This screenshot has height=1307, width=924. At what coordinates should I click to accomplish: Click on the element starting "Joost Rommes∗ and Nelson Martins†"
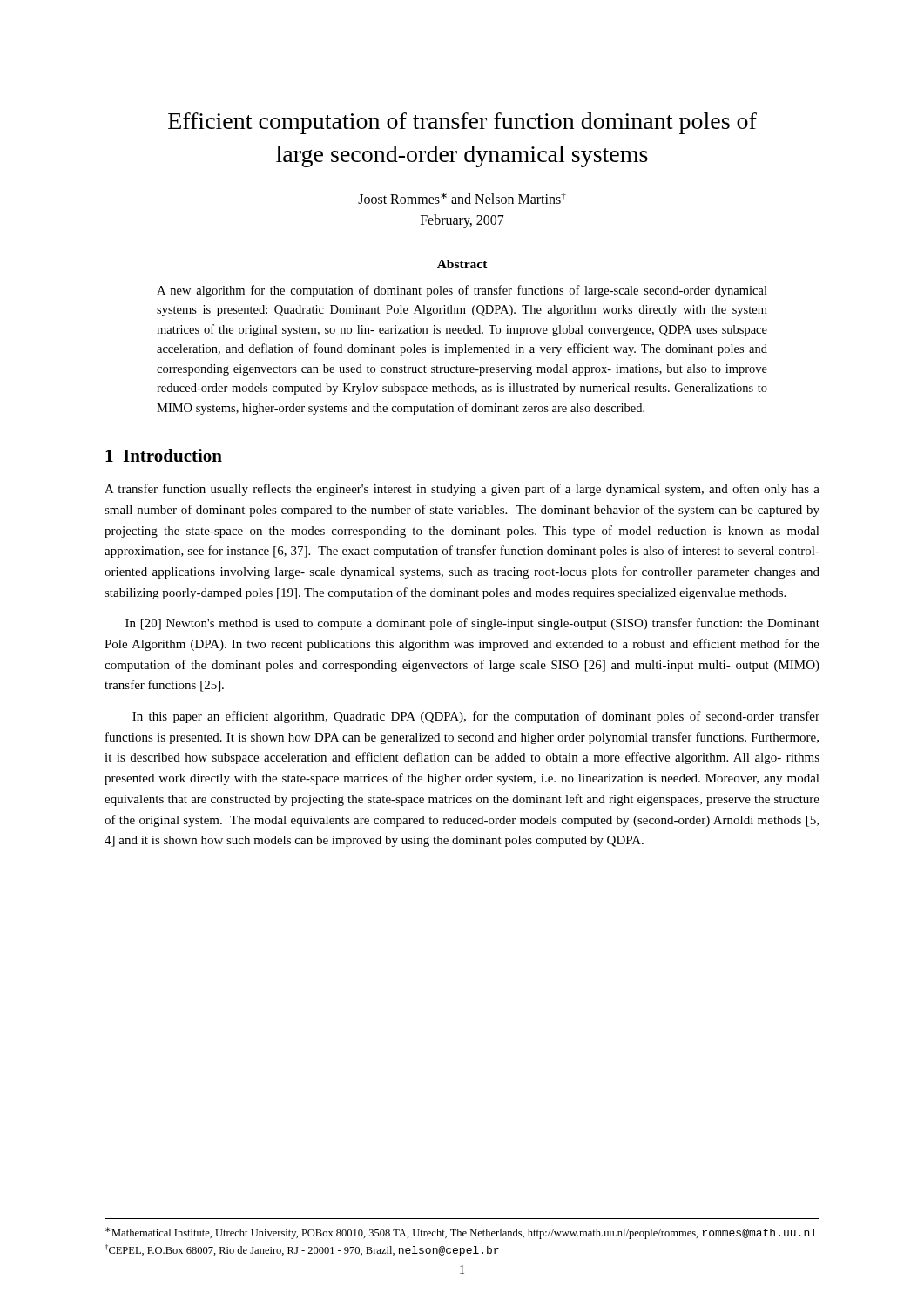(x=462, y=198)
